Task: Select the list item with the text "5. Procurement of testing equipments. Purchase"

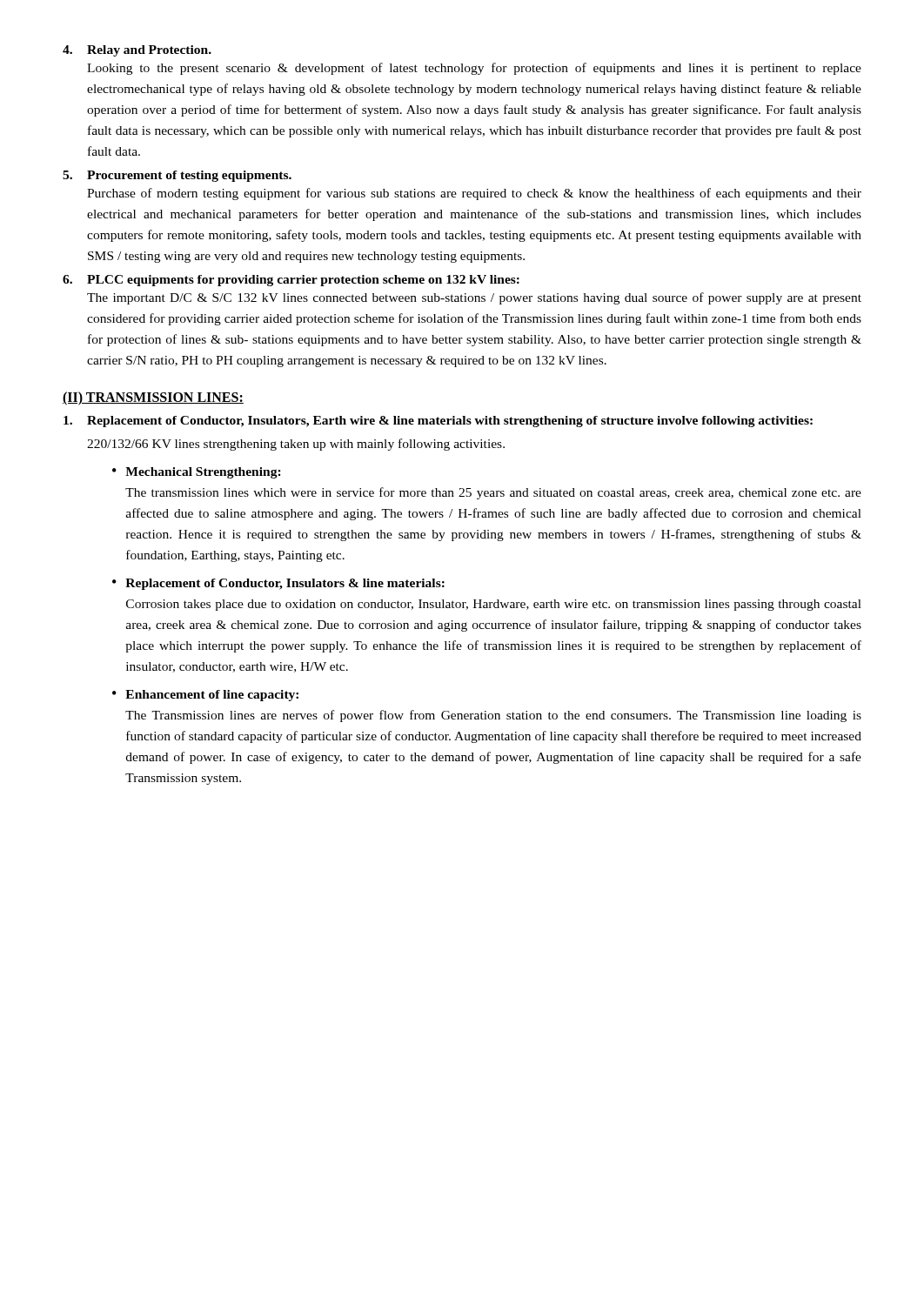Action: (462, 217)
